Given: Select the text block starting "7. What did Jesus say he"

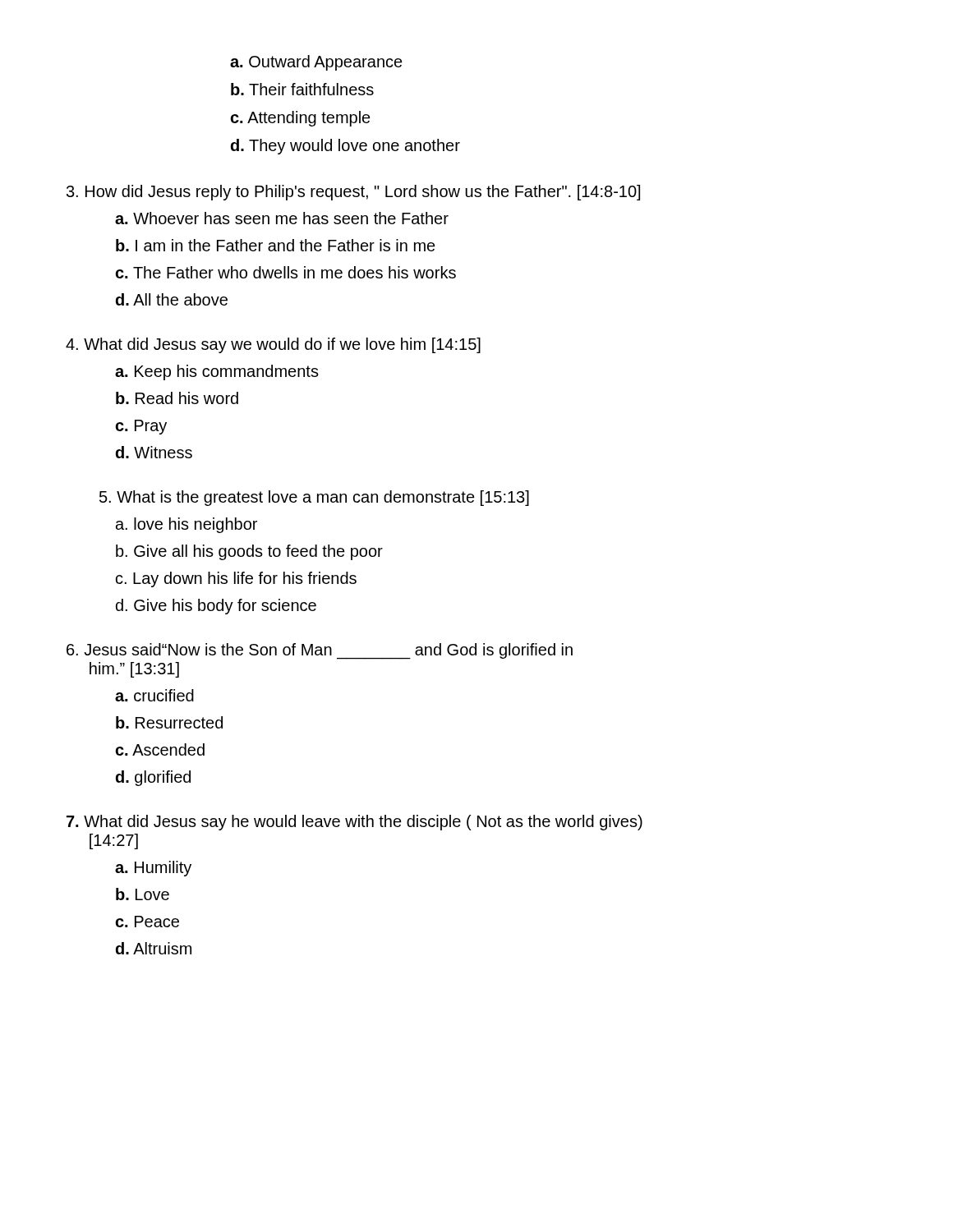Looking at the screenshot, I should (x=354, y=831).
